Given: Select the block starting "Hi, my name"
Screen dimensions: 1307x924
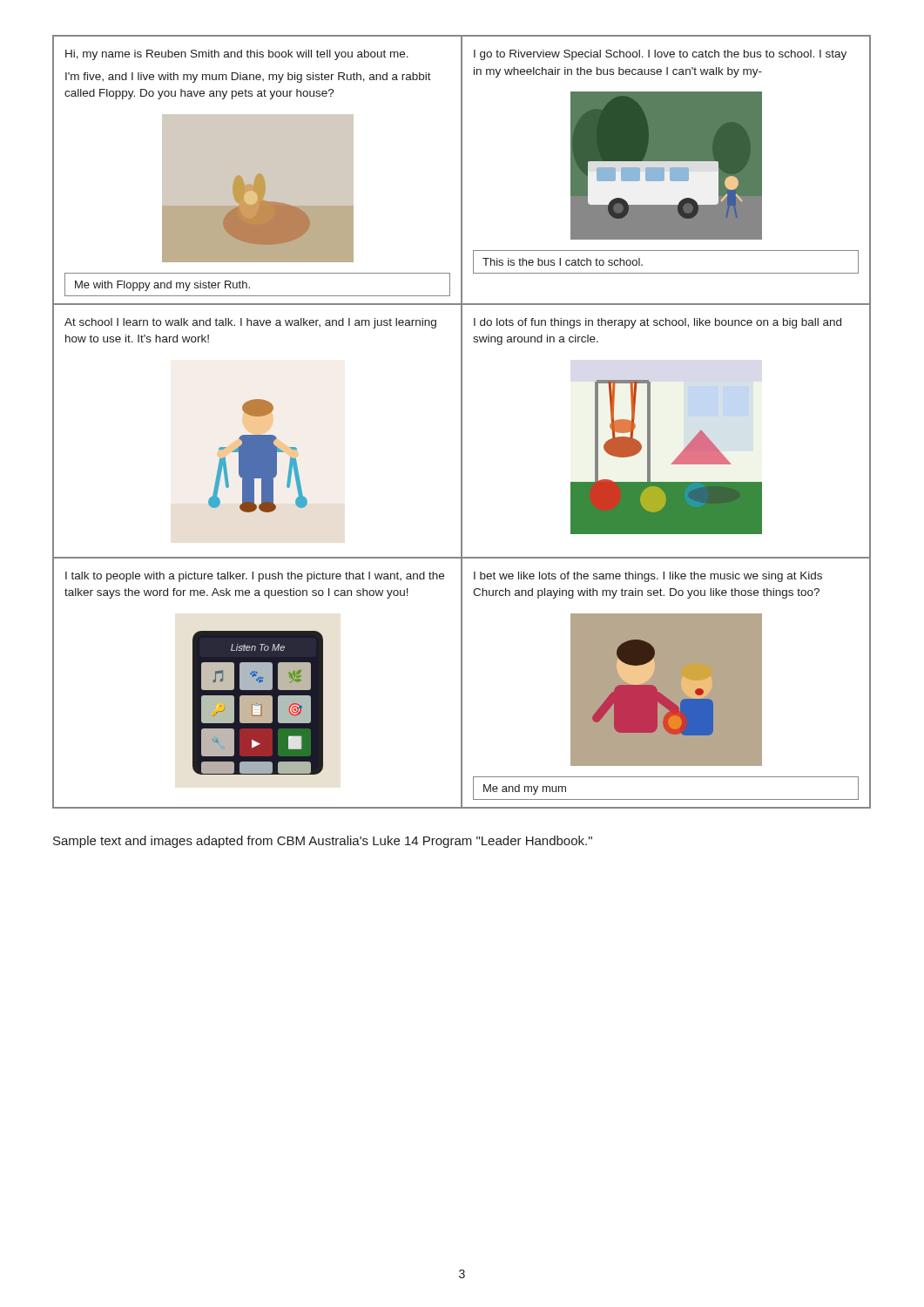Looking at the screenshot, I should tap(257, 171).
